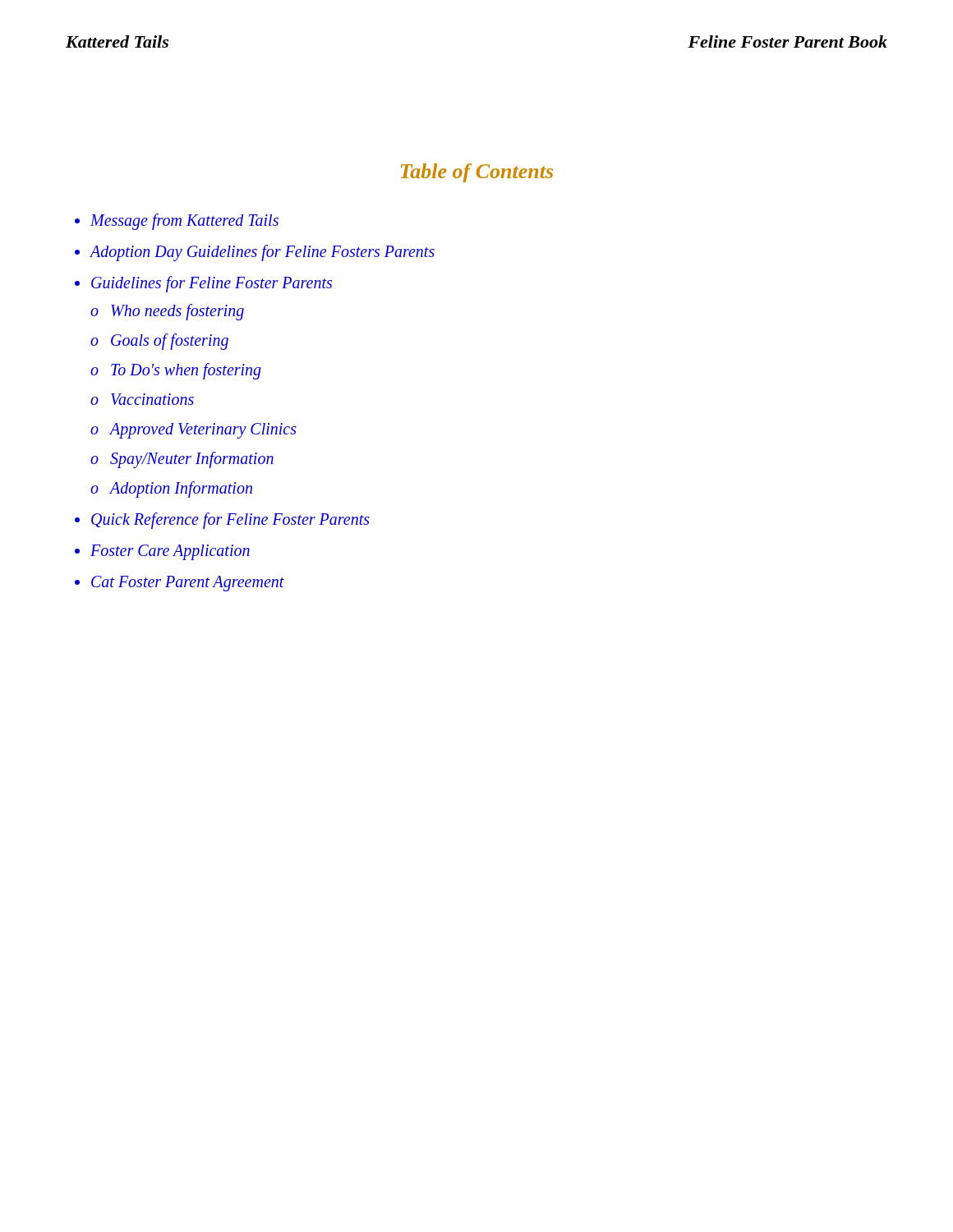The image size is (953, 1232).
Task: Find "Quick Reference for Feline Foster Parents" on this page
Action: (230, 519)
